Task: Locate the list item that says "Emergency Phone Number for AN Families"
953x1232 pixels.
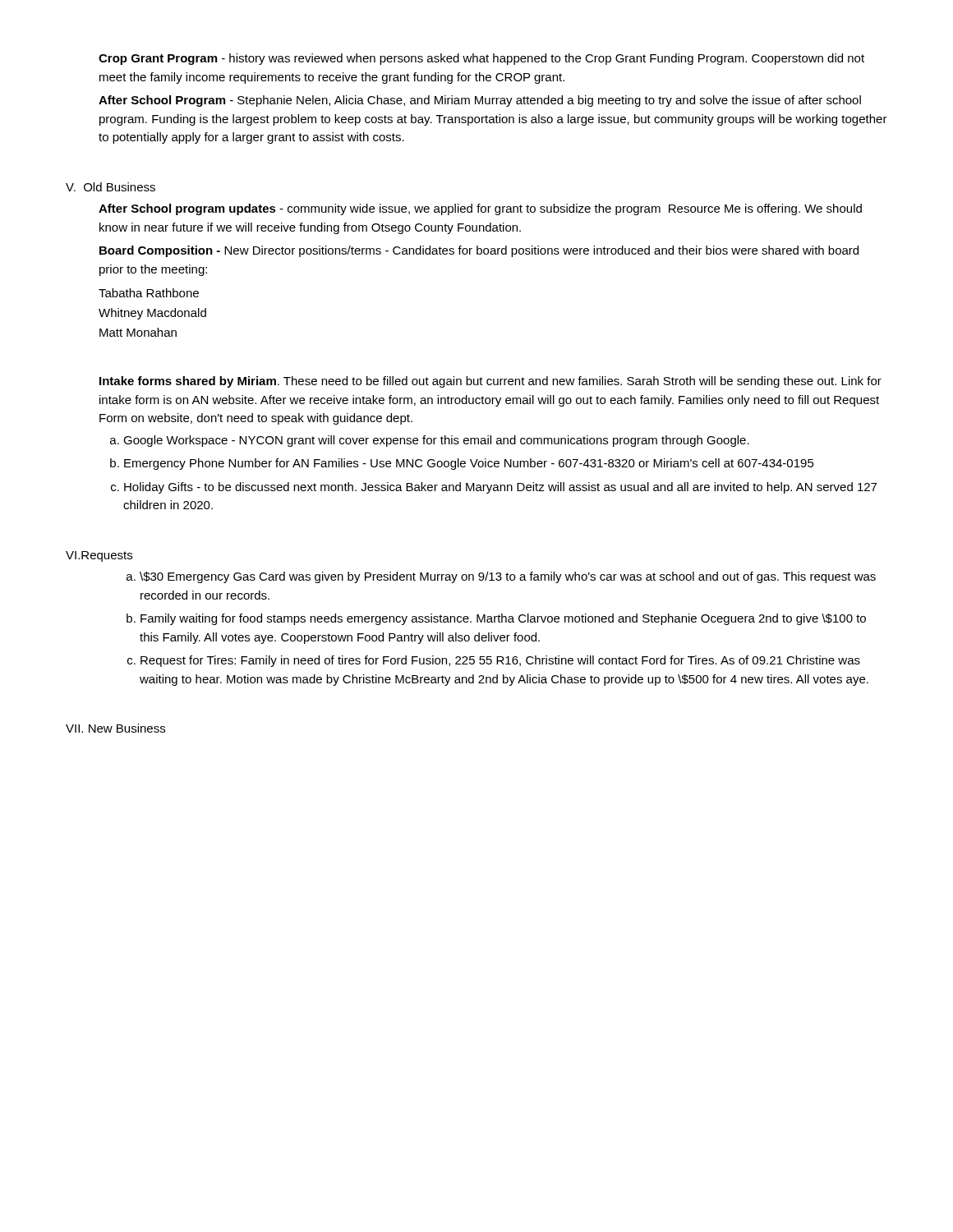Action: coord(469,463)
